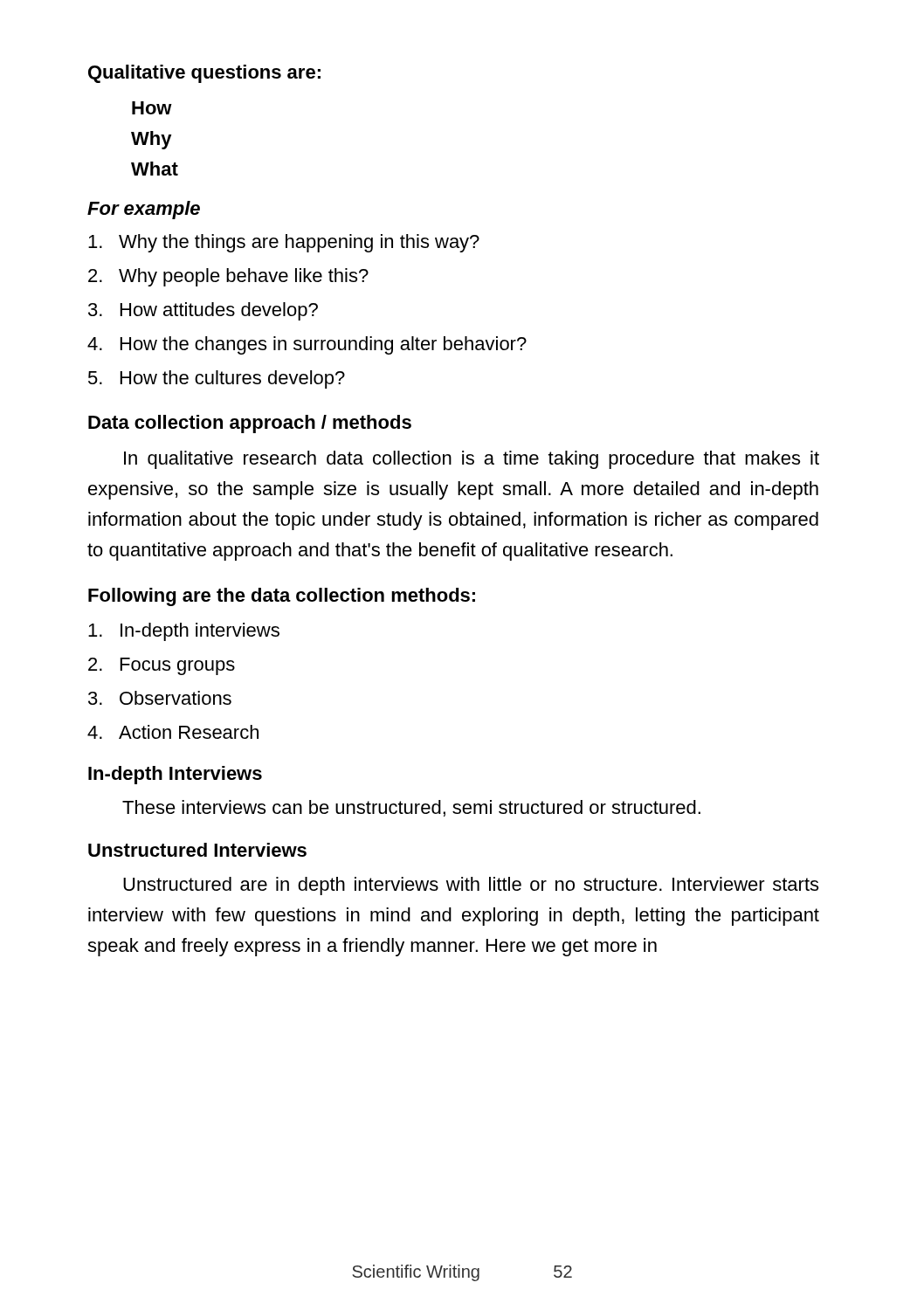Navigate to the text starting "For example"

144,208
